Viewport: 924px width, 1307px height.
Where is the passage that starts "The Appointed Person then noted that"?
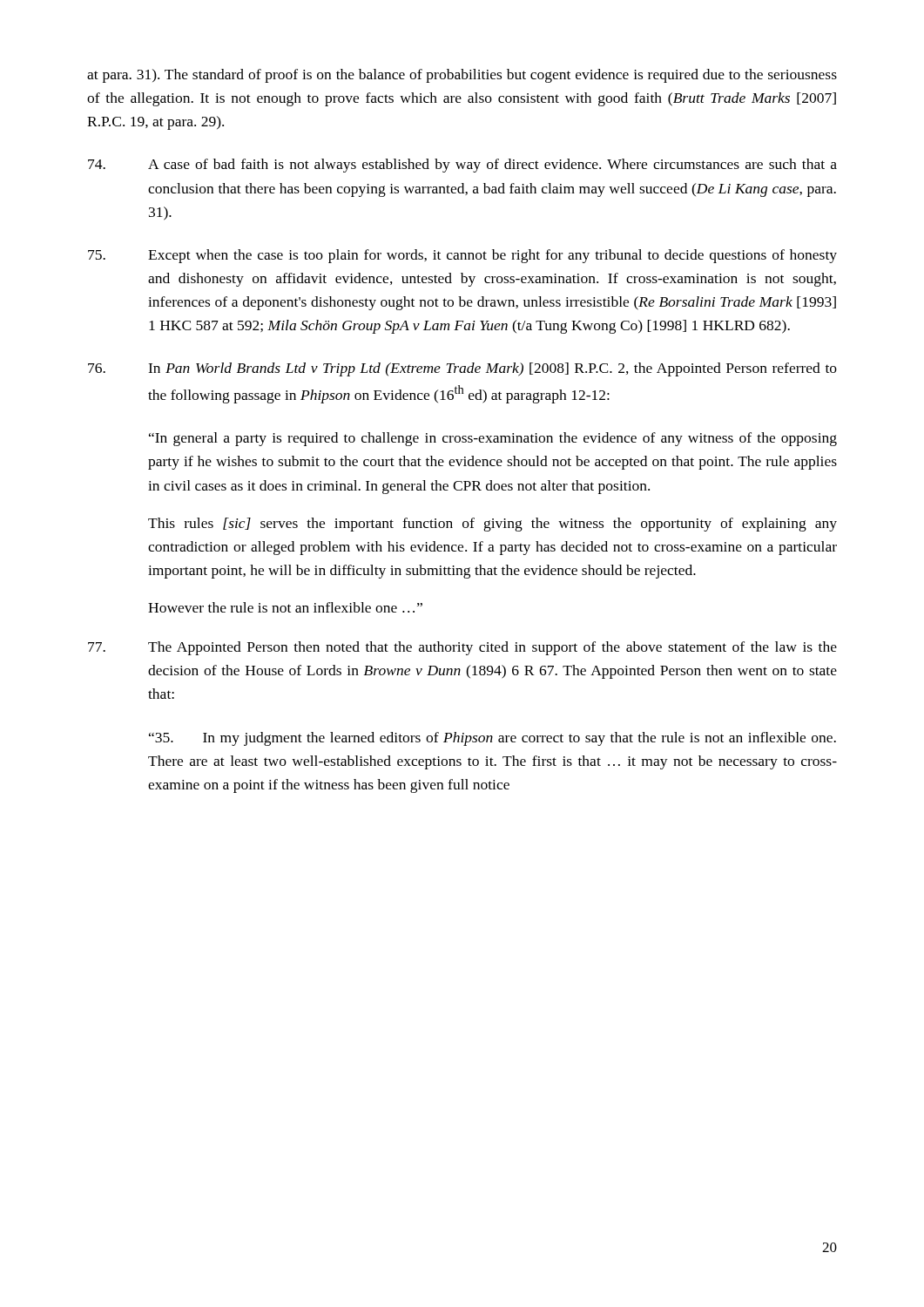pyautogui.click(x=462, y=671)
